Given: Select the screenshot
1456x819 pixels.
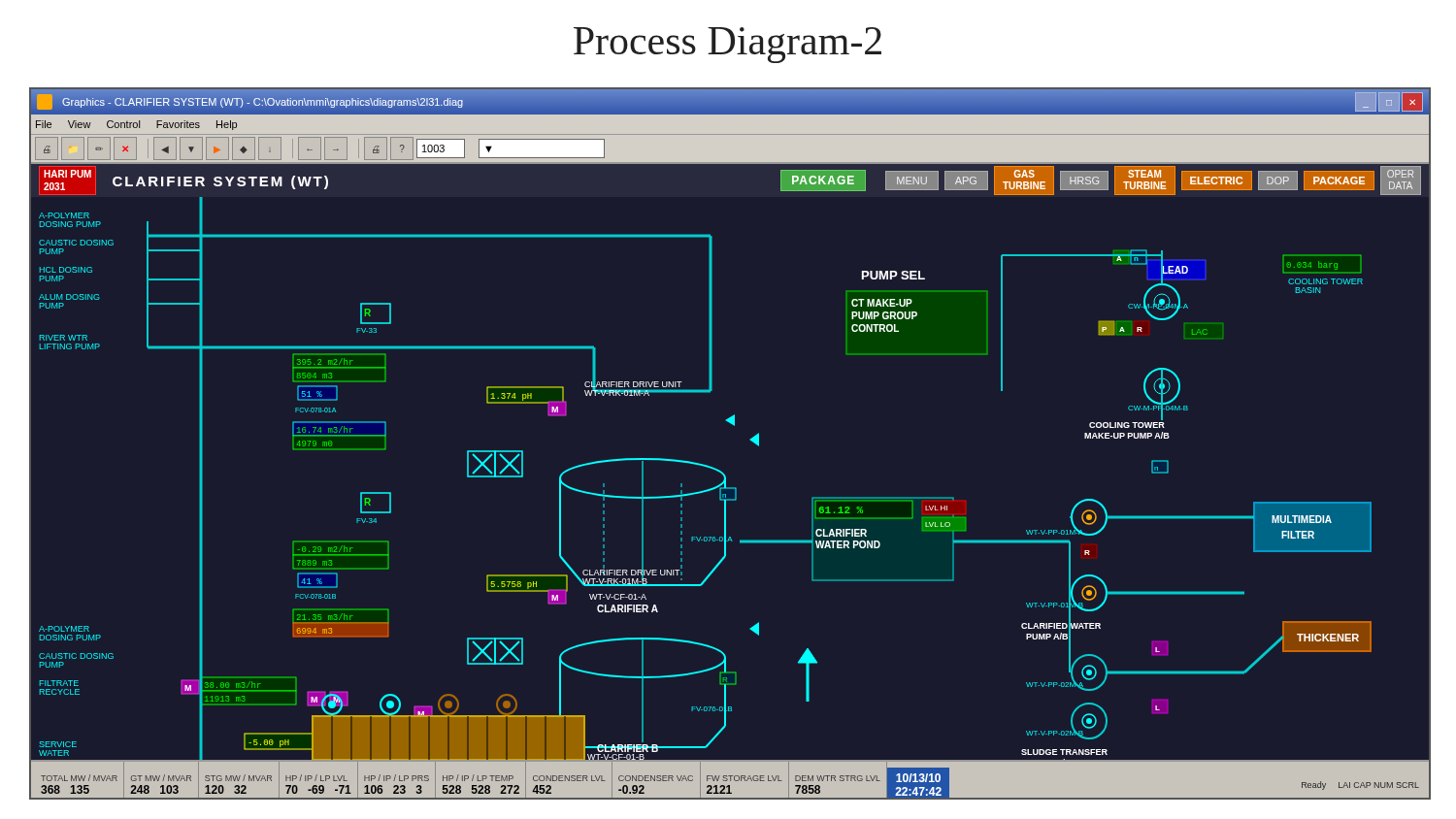Looking at the screenshot, I should 730,443.
